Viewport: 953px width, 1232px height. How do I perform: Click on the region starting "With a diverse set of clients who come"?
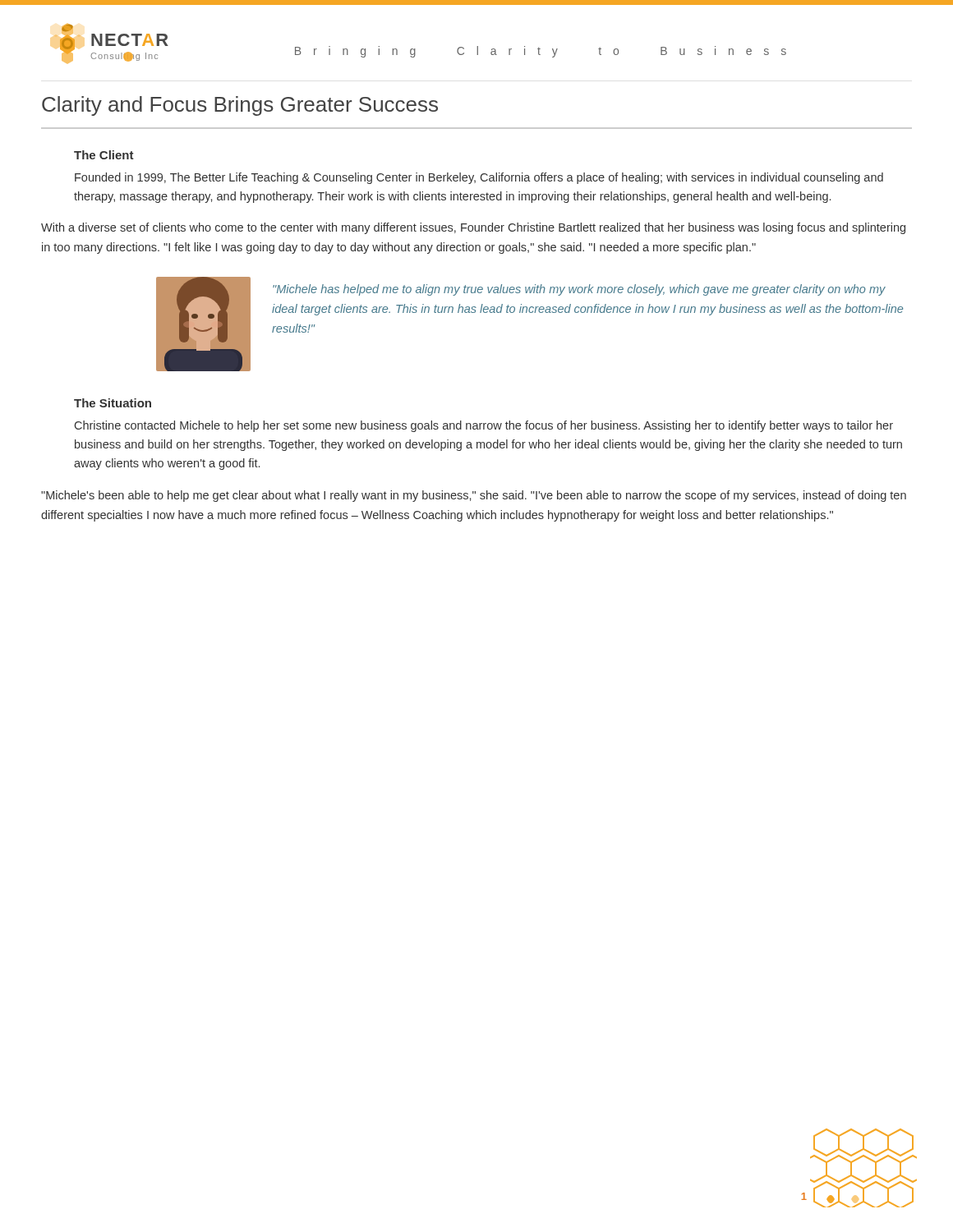474,237
